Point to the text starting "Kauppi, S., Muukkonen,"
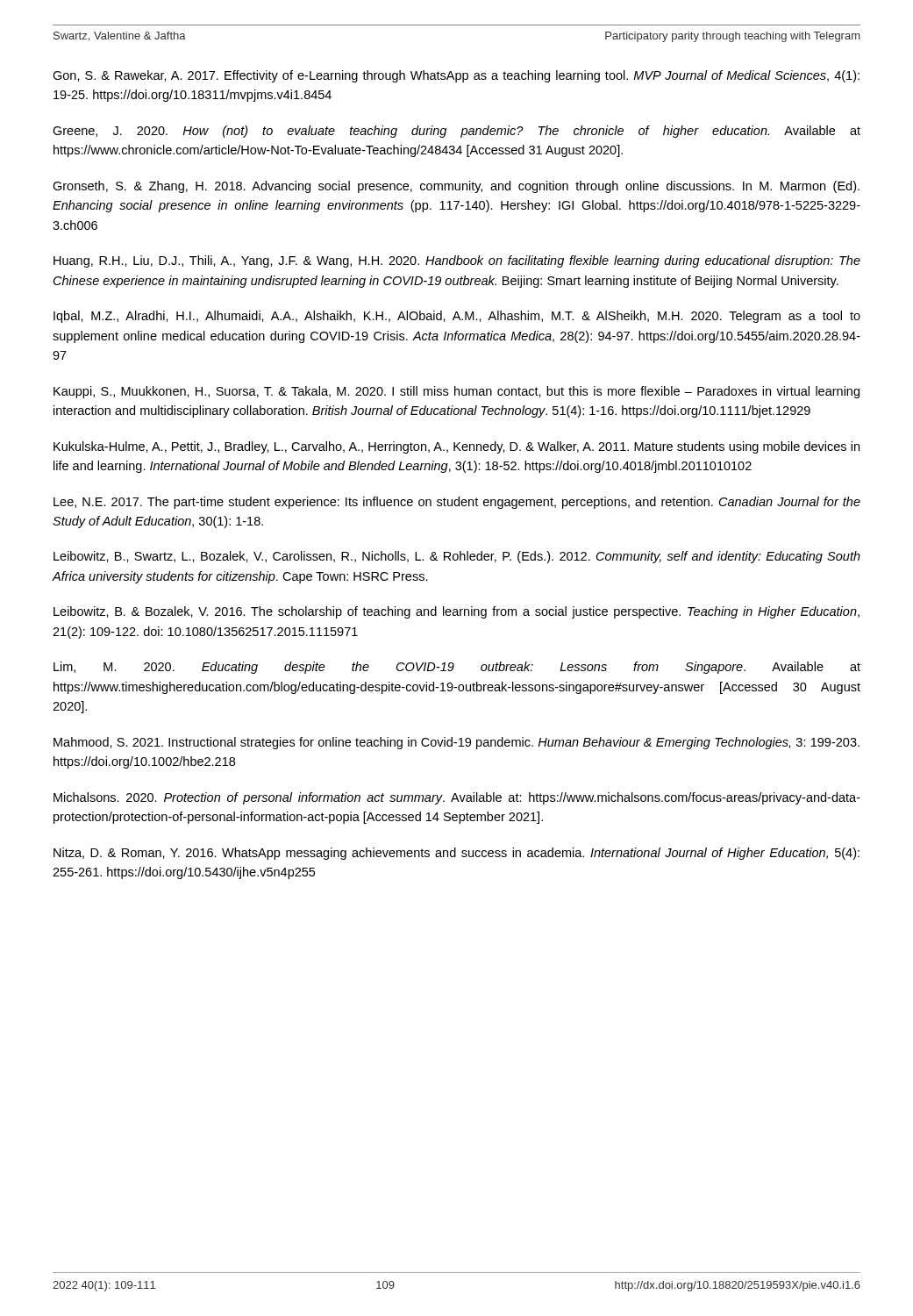The height and width of the screenshot is (1316, 913). coord(456,401)
